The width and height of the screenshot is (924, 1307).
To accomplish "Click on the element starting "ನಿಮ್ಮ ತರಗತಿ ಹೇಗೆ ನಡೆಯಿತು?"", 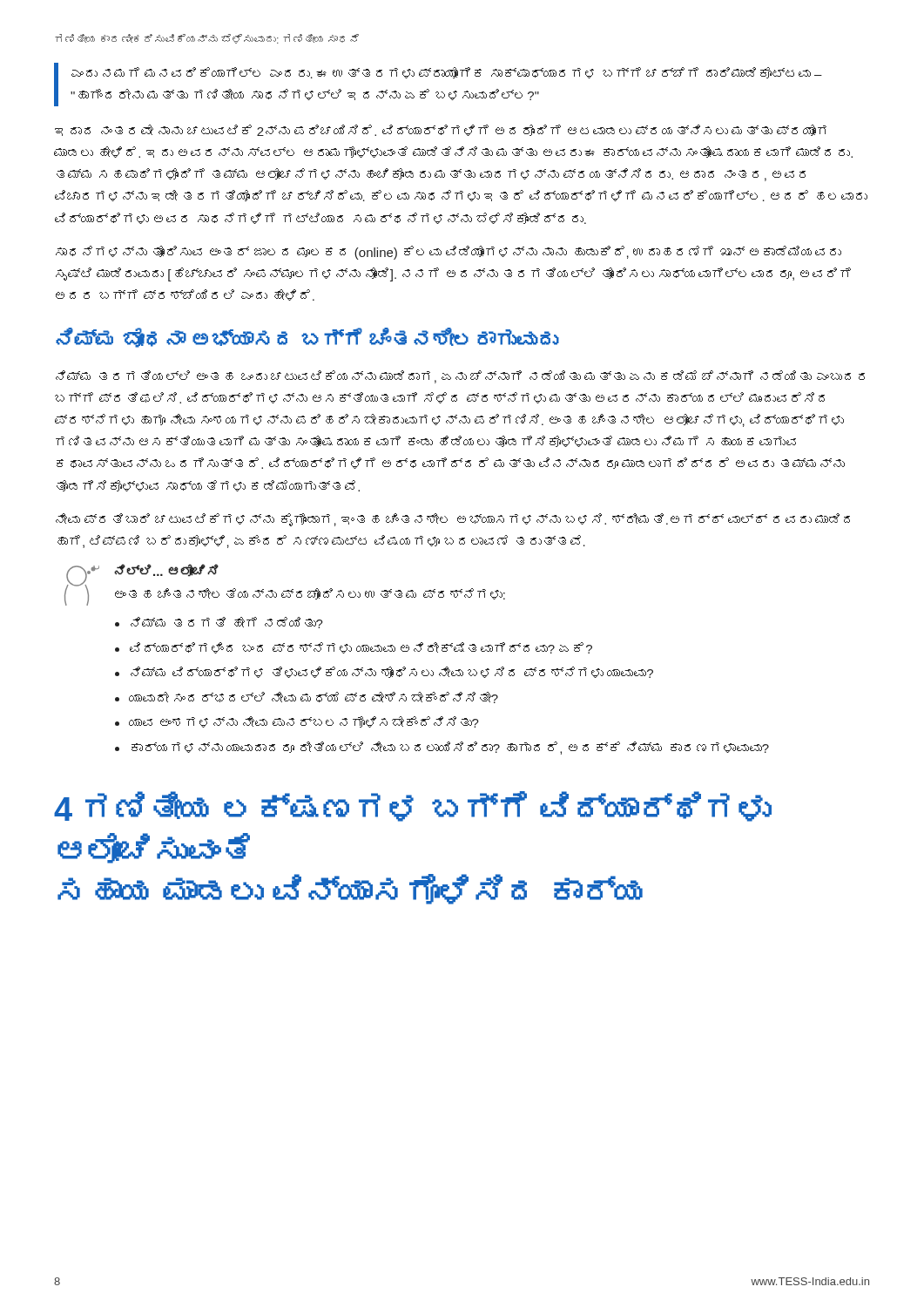I will click(x=226, y=624).
